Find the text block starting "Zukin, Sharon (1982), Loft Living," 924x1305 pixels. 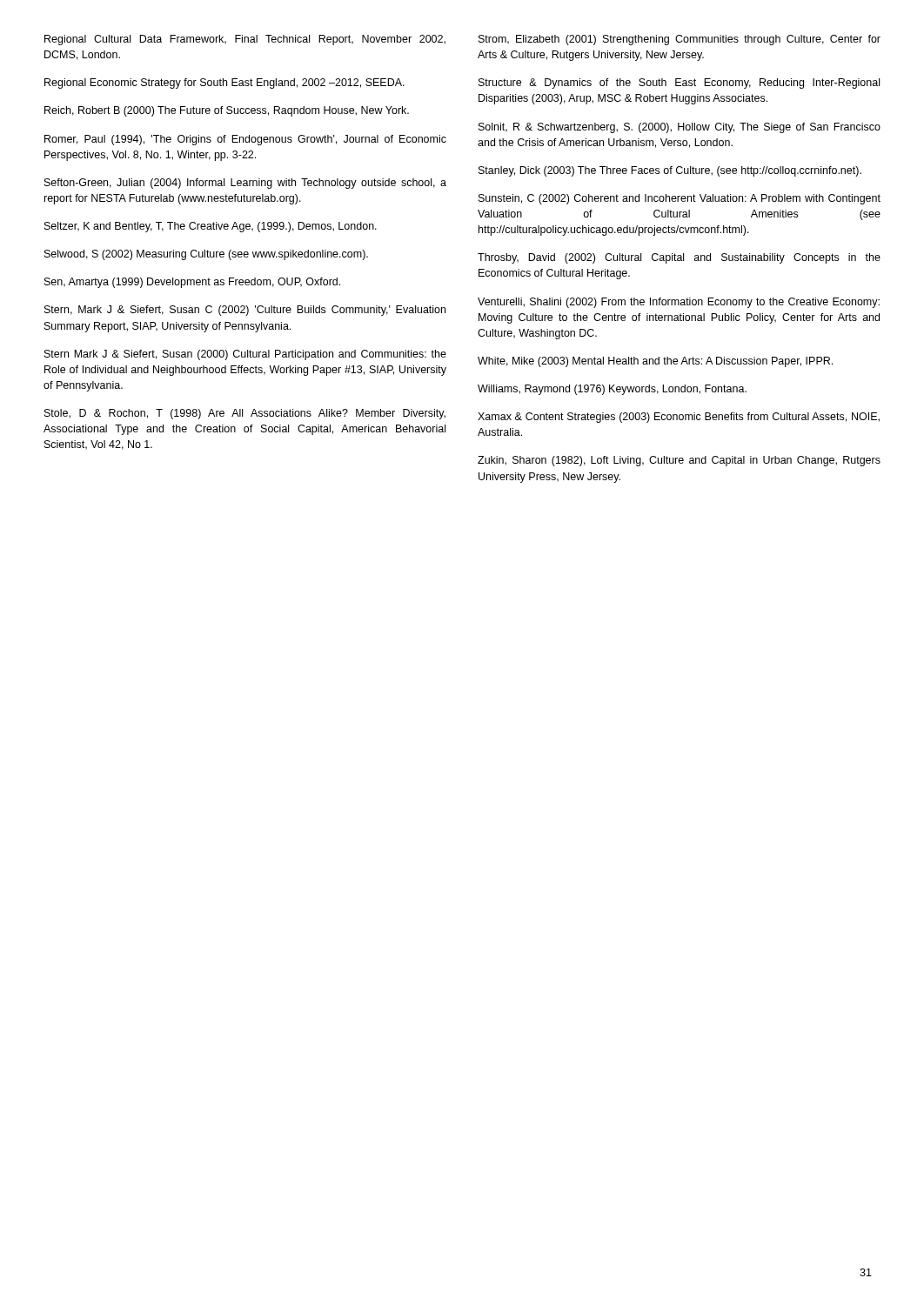tap(679, 468)
